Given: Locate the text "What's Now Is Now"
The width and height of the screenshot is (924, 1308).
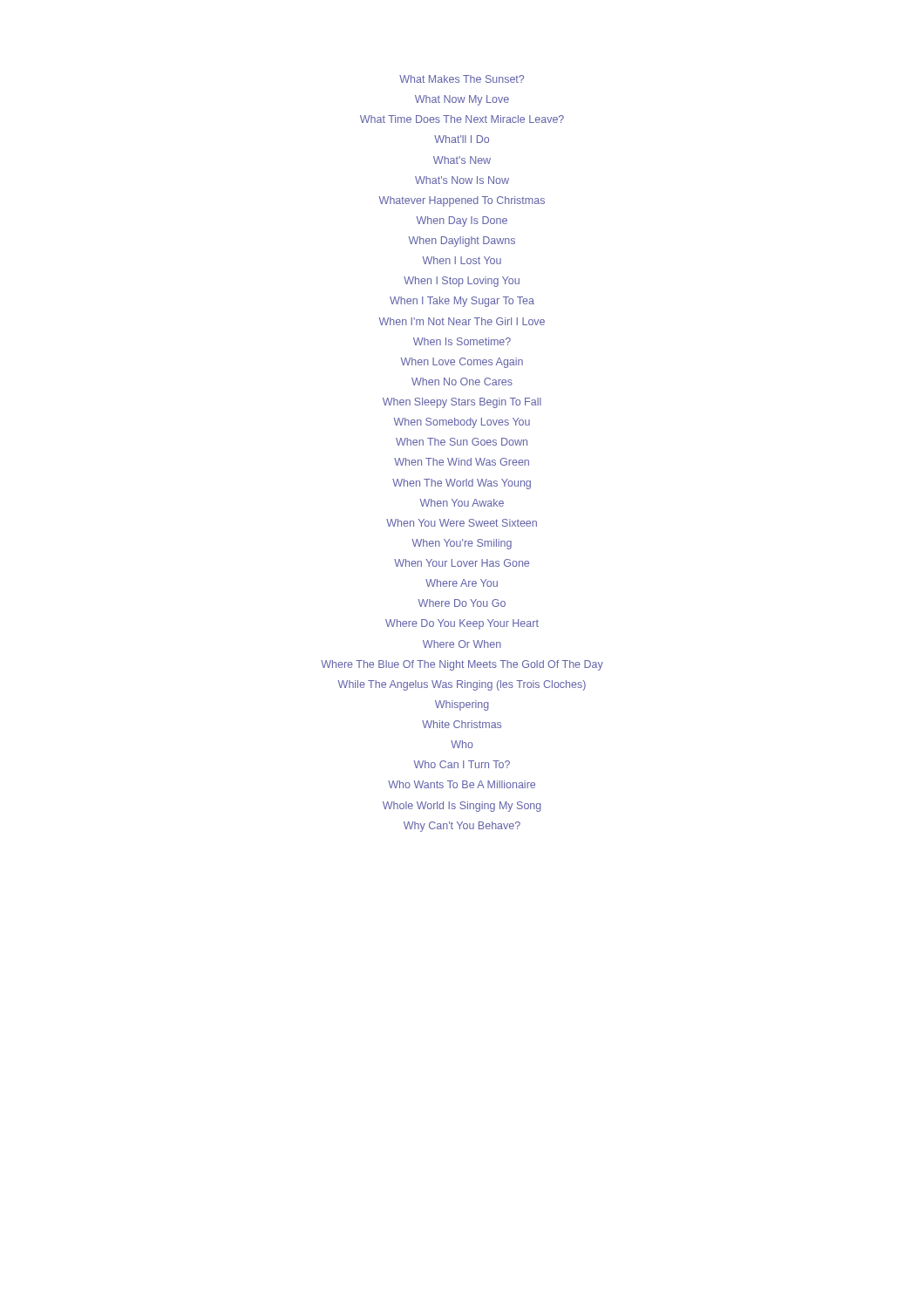Looking at the screenshot, I should 462,180.
